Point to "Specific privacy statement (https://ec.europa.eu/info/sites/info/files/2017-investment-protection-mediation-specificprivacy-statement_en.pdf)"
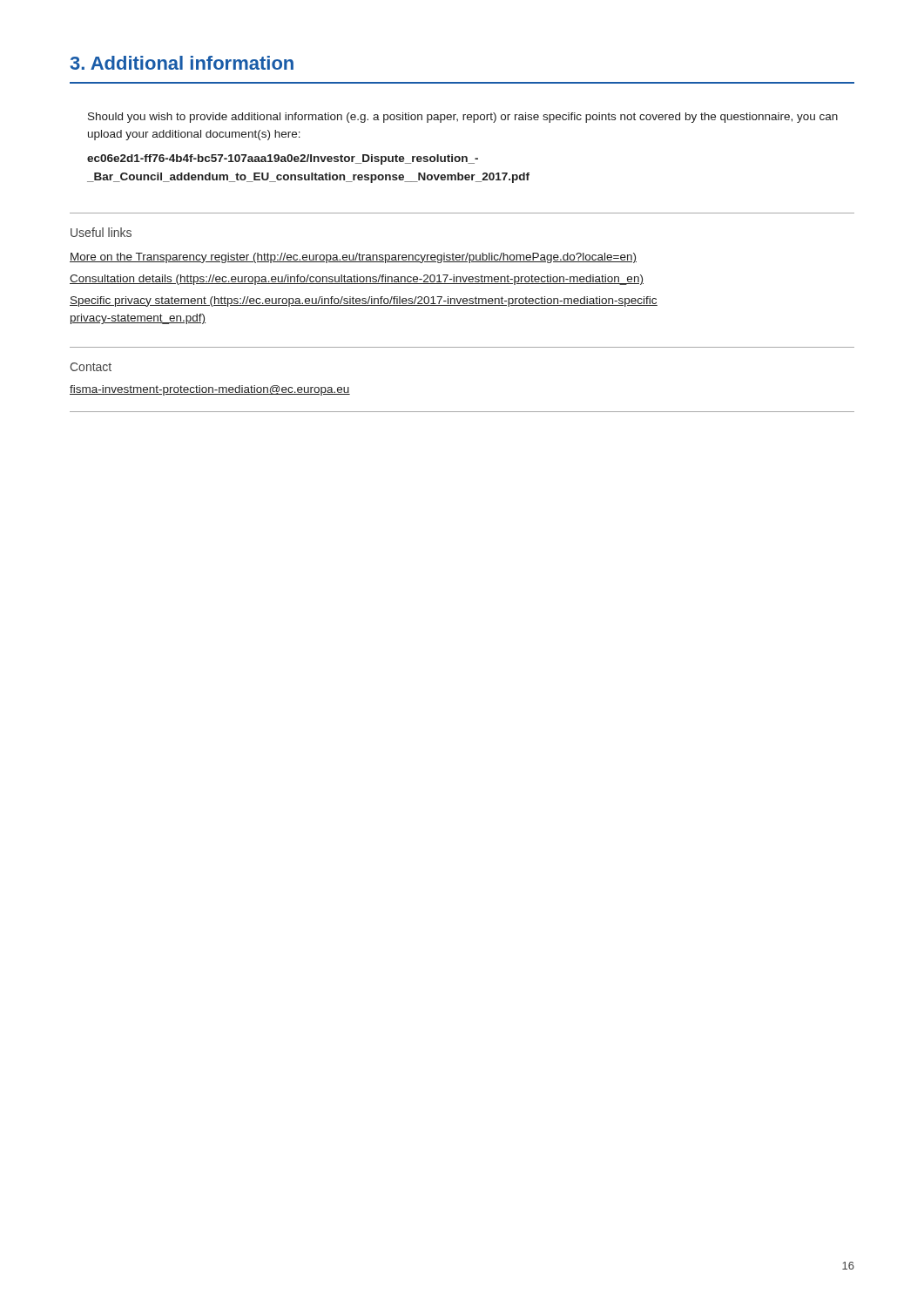The height and width of the screenshot is (1307, 924). [462, 310]
